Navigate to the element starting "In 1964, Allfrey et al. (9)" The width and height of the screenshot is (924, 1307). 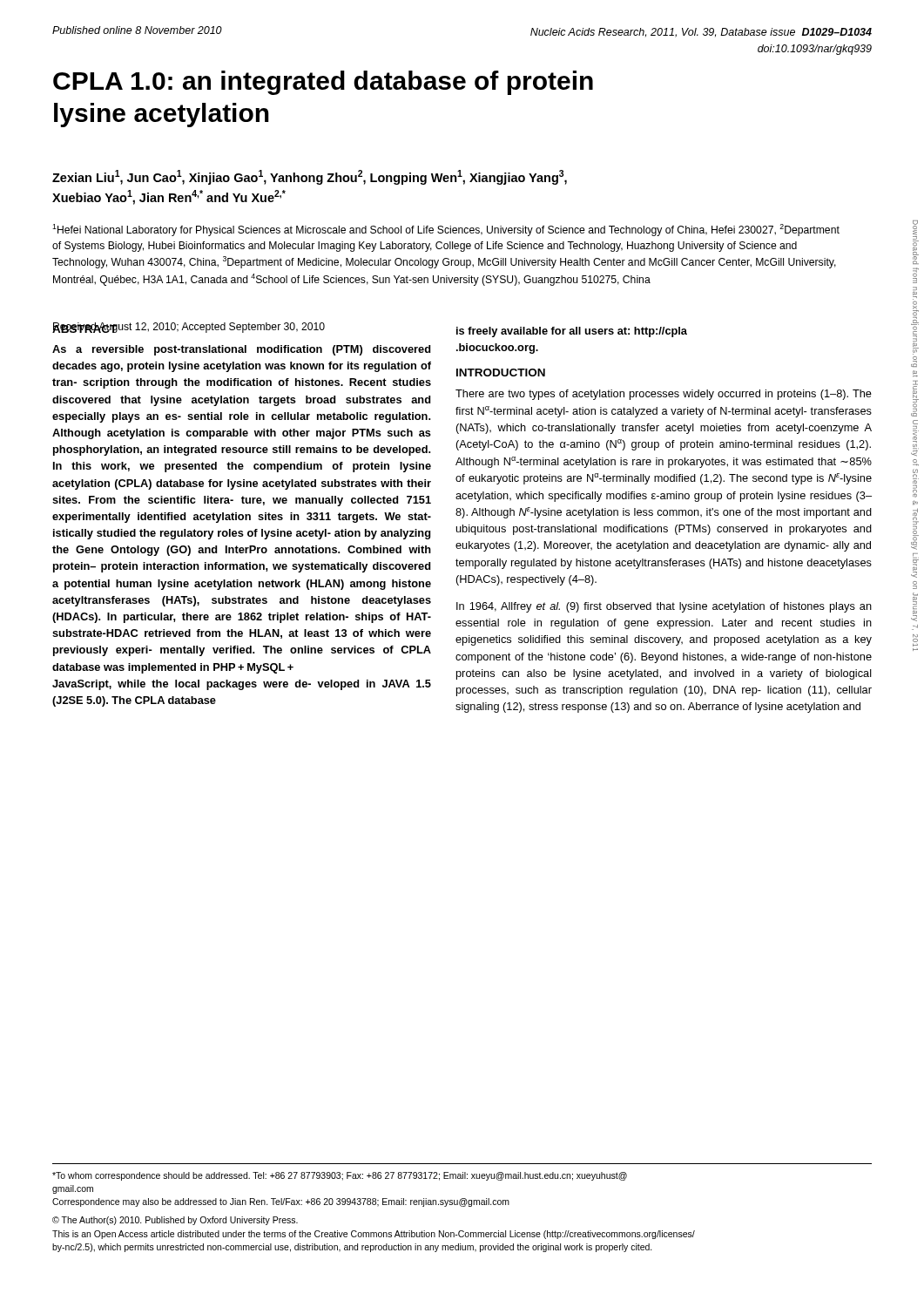[x=664, y=656]
